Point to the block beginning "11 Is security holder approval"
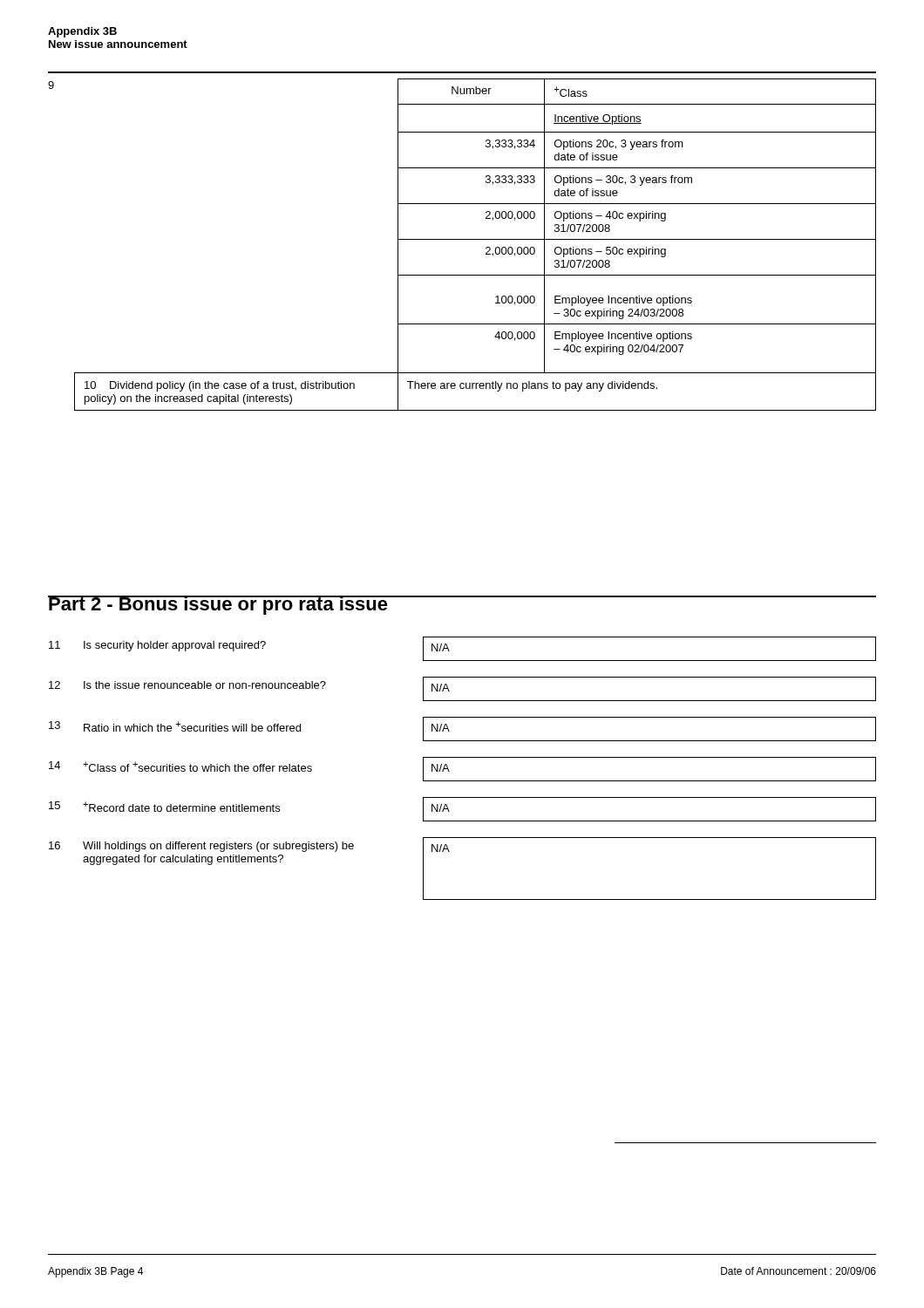This screenshot has height=1308, width=924. (462, 649)
